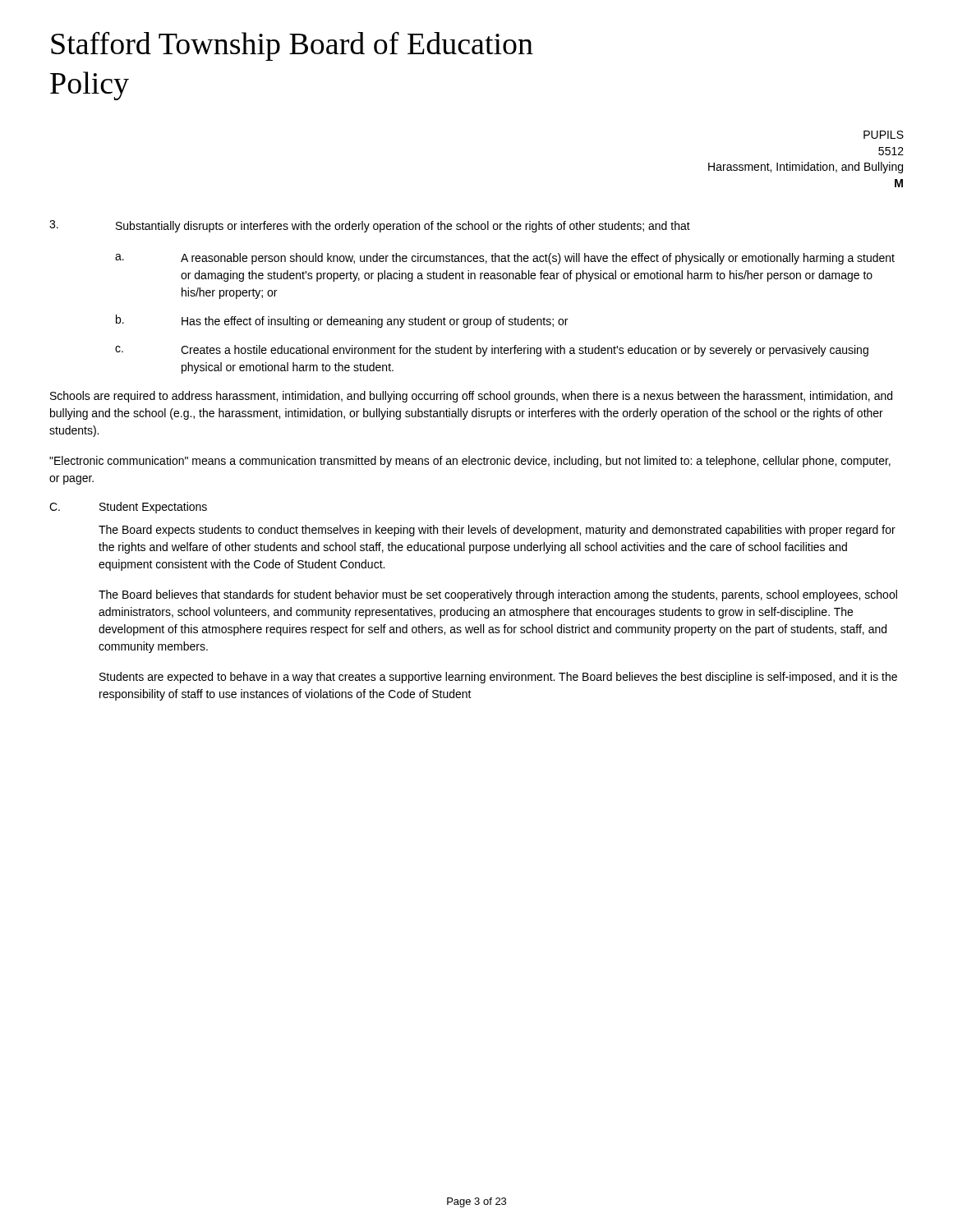Viewport: 953px width, 1232px height.
Task: Click the passage that begins "The Board believes that standards for student"
Action: tap(498, 620)
